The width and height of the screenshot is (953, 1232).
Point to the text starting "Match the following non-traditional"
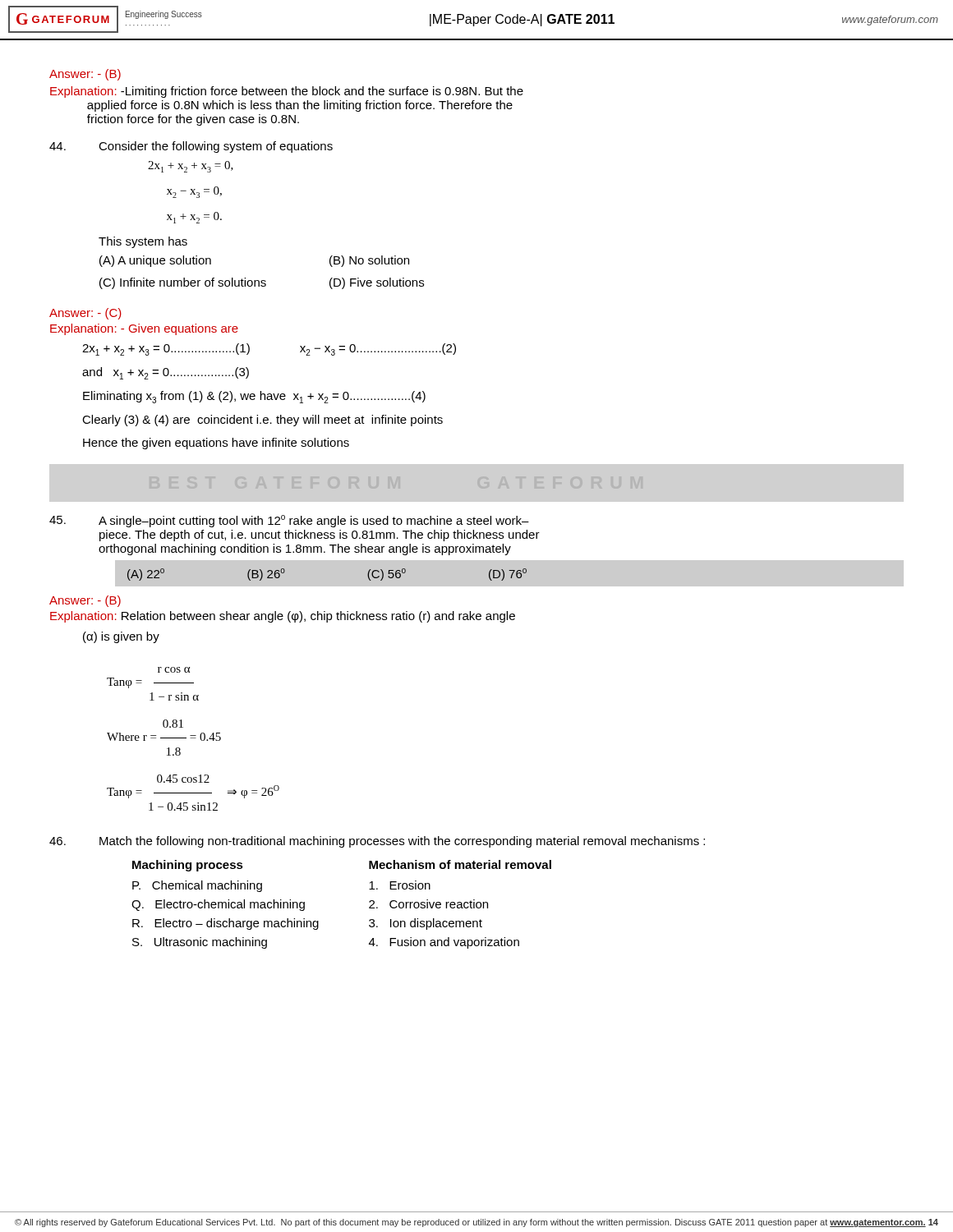pyautogui.click(x=476, y=893)
